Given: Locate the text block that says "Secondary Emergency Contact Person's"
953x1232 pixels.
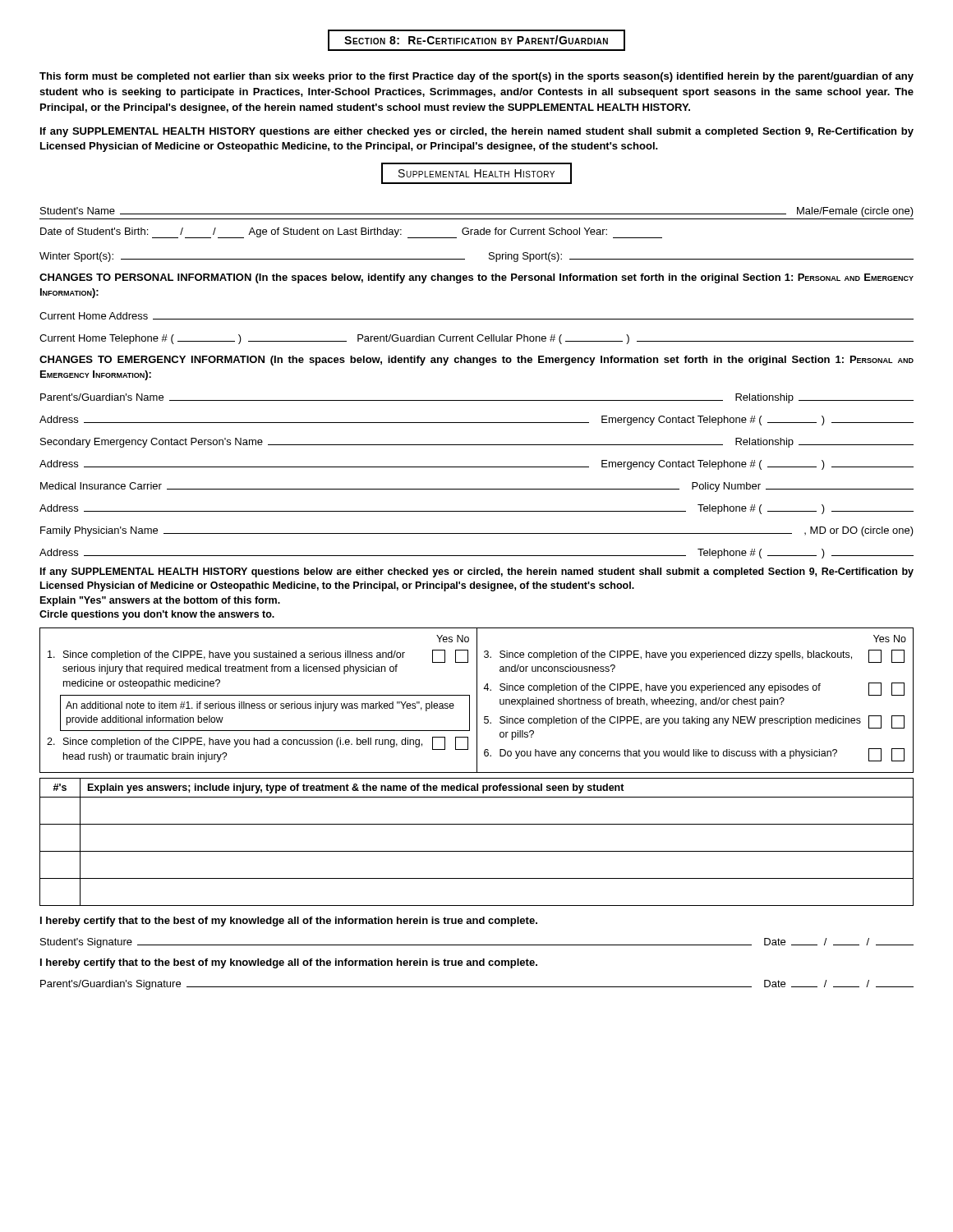Looking at the screenshot, I should click(476, 439).
